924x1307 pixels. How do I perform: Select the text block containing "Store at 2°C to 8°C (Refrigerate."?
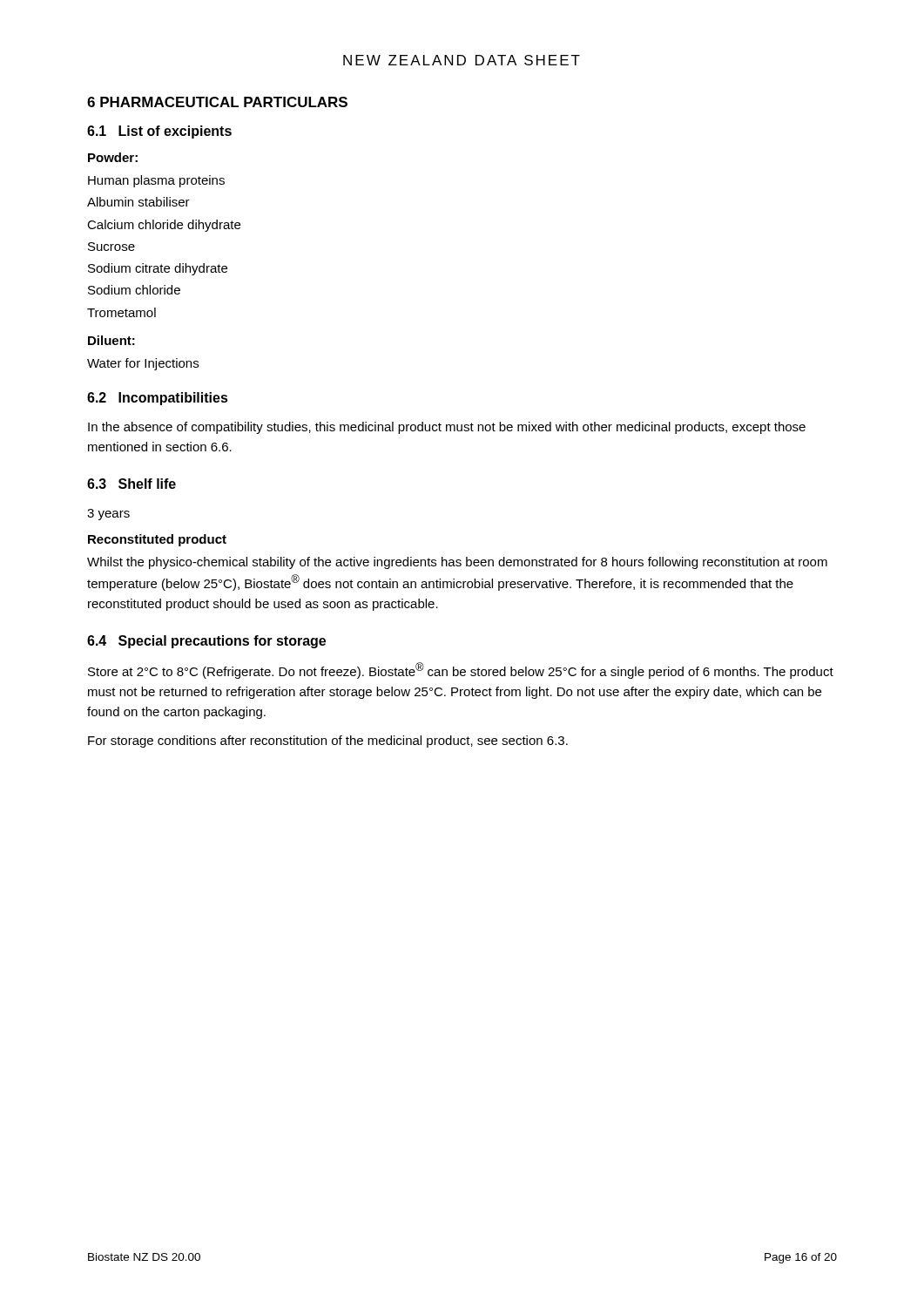pos(460,690)
